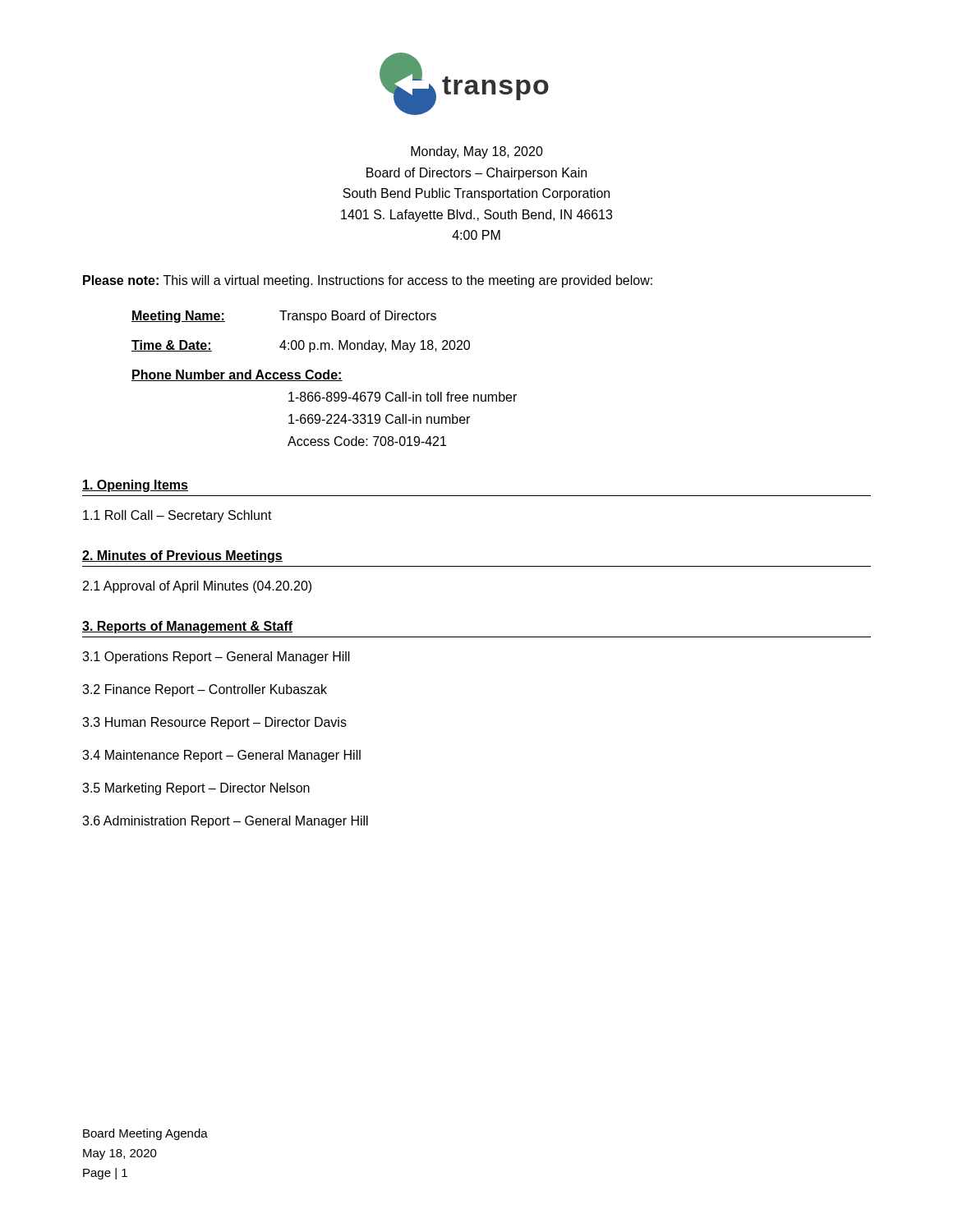
Task: Click on the list item that says "3.5 Marketing Report – Director Nelson"
Action: [x=196, y=788]
